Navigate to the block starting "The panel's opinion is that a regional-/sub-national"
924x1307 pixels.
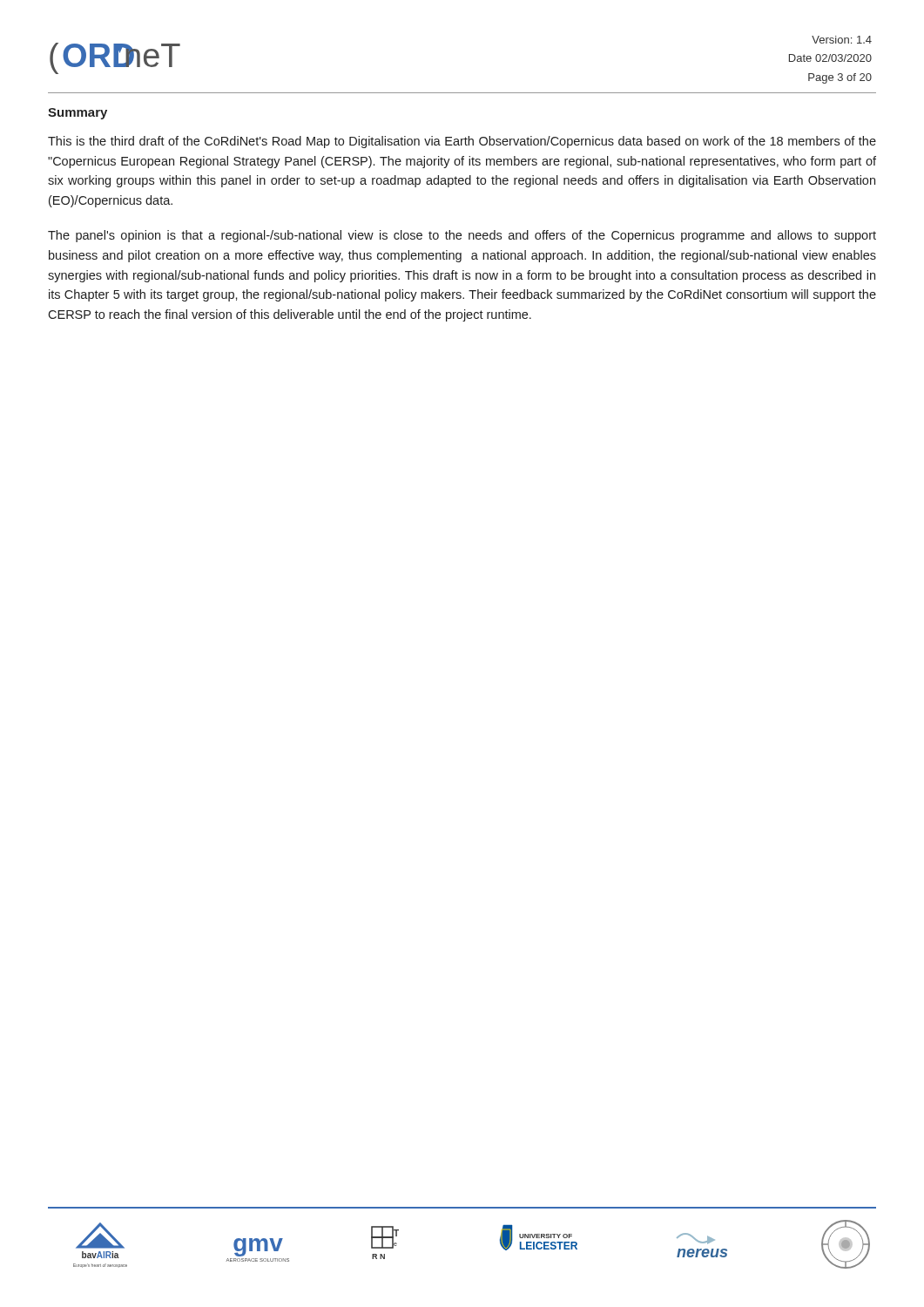462,275
